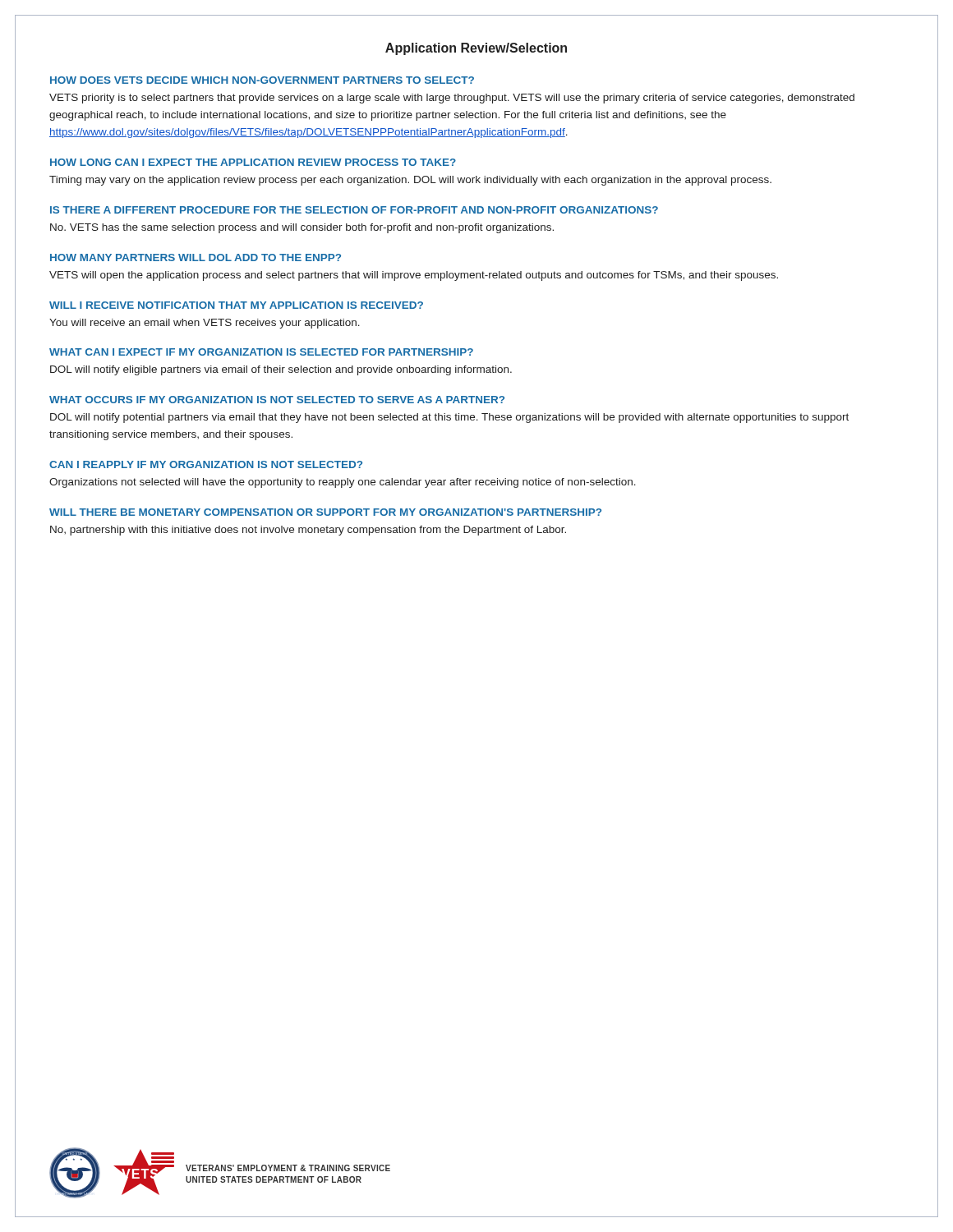This screenshot has height=1232, width=953.
Task: Find the title
Action: 476,48
